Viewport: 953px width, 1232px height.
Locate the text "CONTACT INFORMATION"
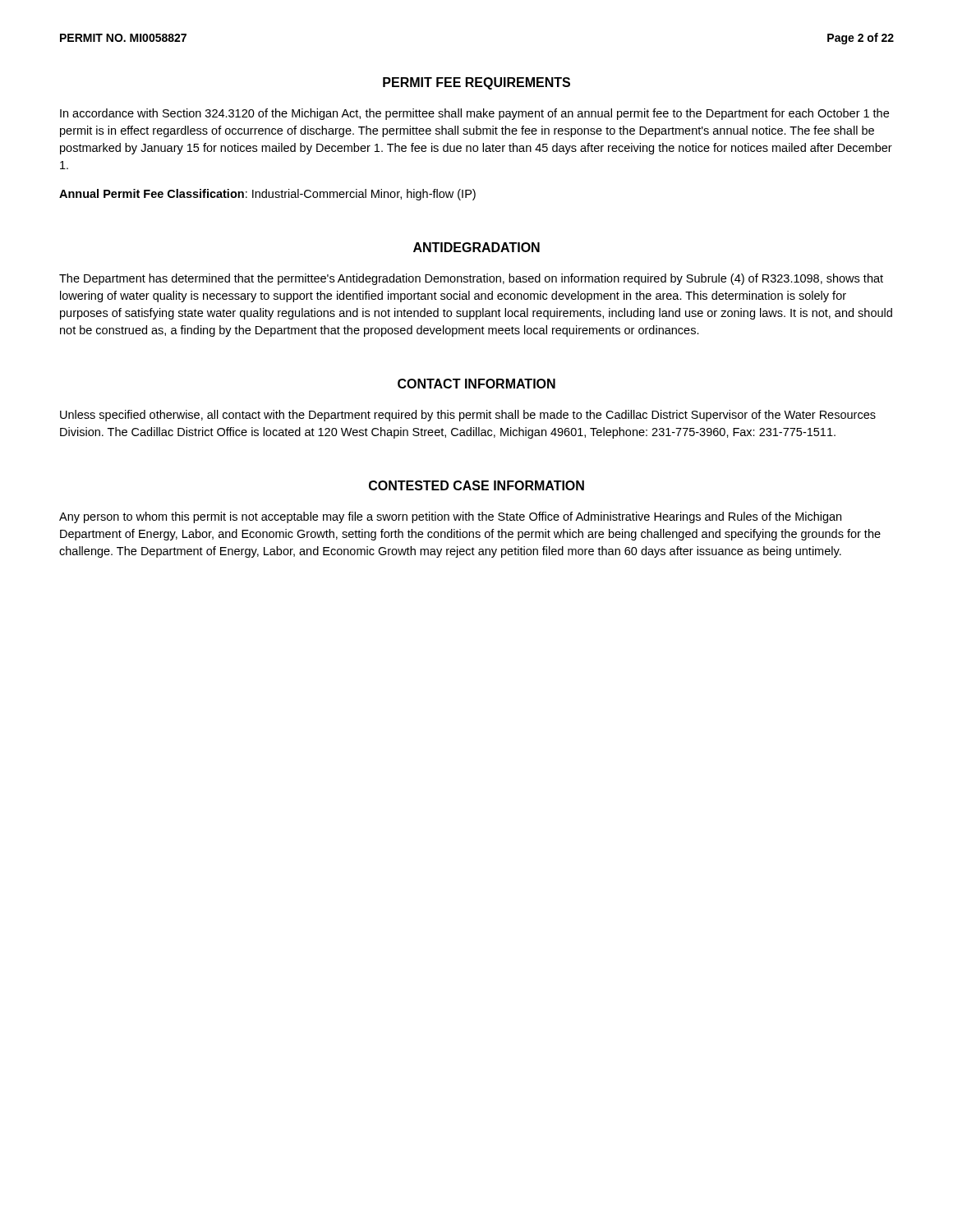coord(476,384)
